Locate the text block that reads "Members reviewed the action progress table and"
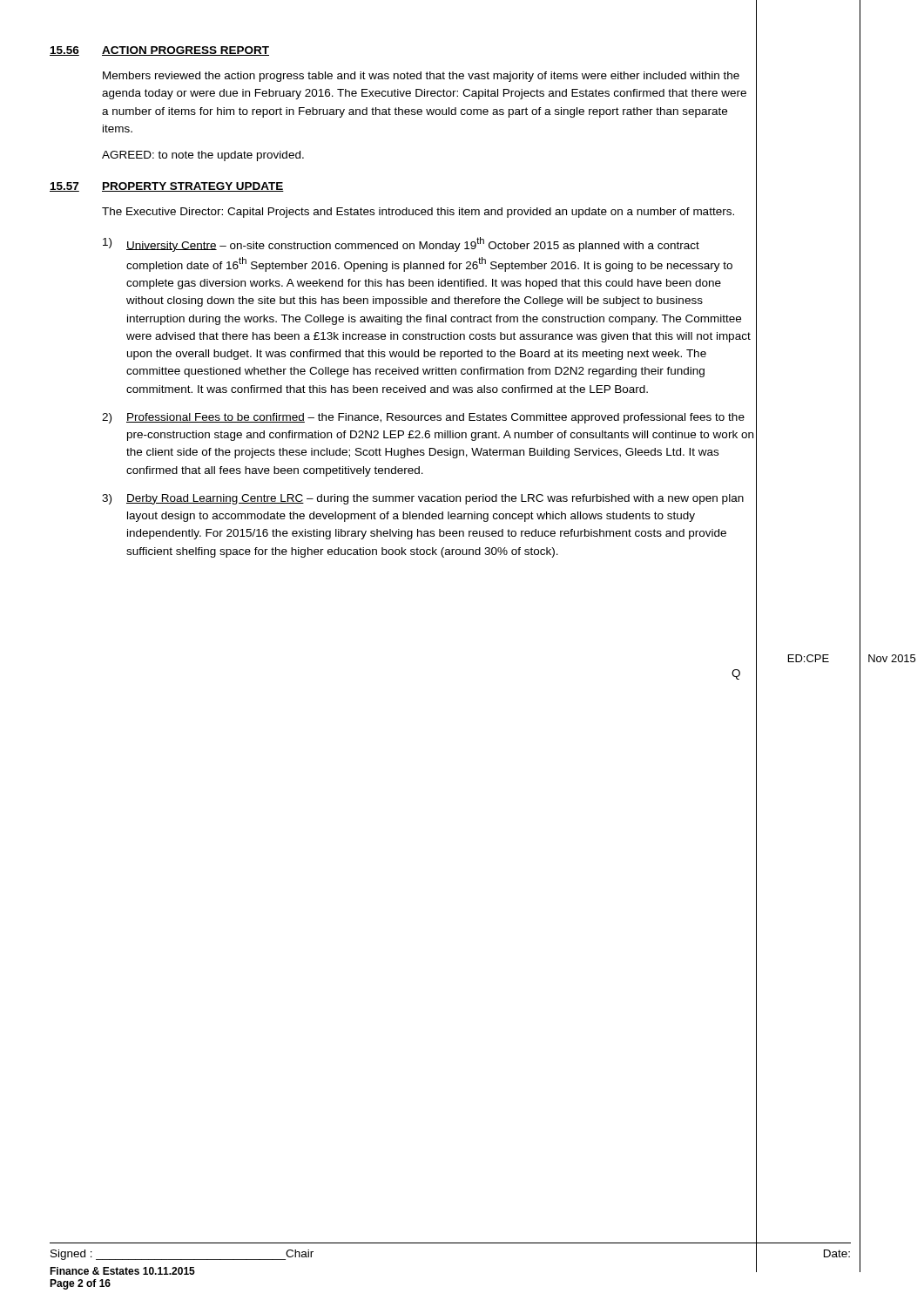This screenshot has height=1307, width=924. tap(424, 102)
